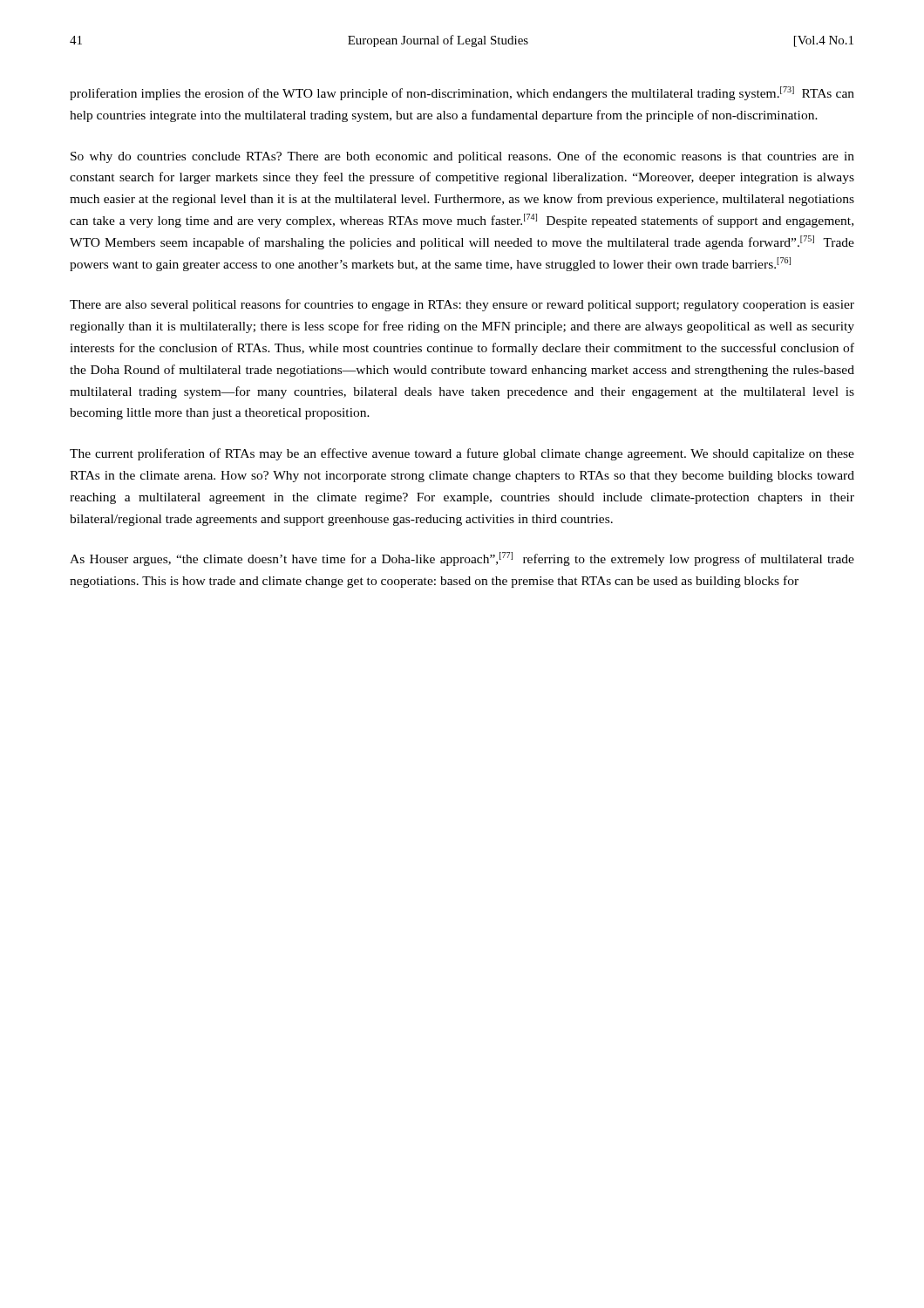The width and height of the screenshot is (924, 1308).
Task: Click on the text block containing "The current proliferation of RTAs may be an"
Action: click(462, 486)
